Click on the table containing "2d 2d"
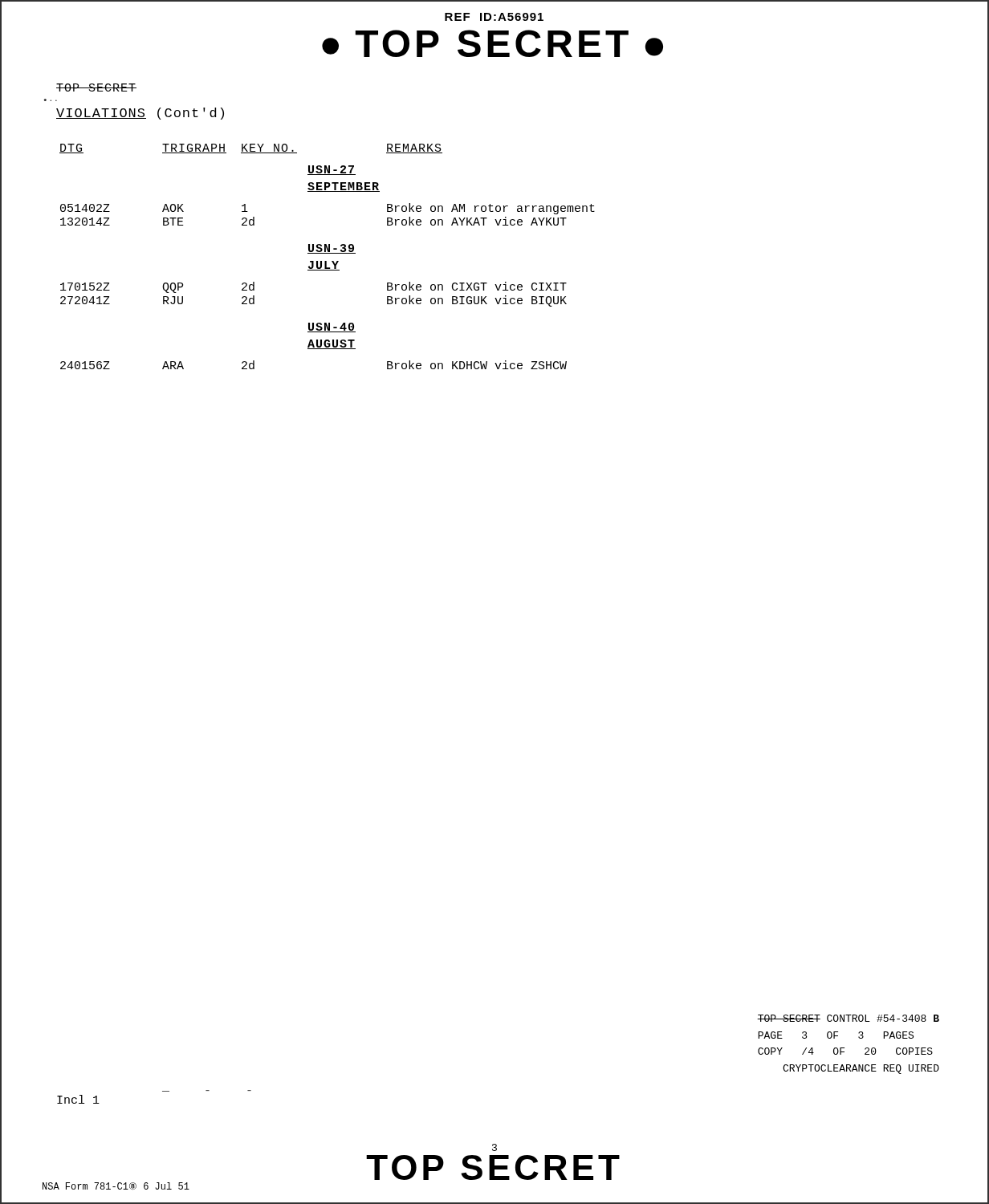Viewport: 989px width, 1204px height. click(x=502, y=258)
